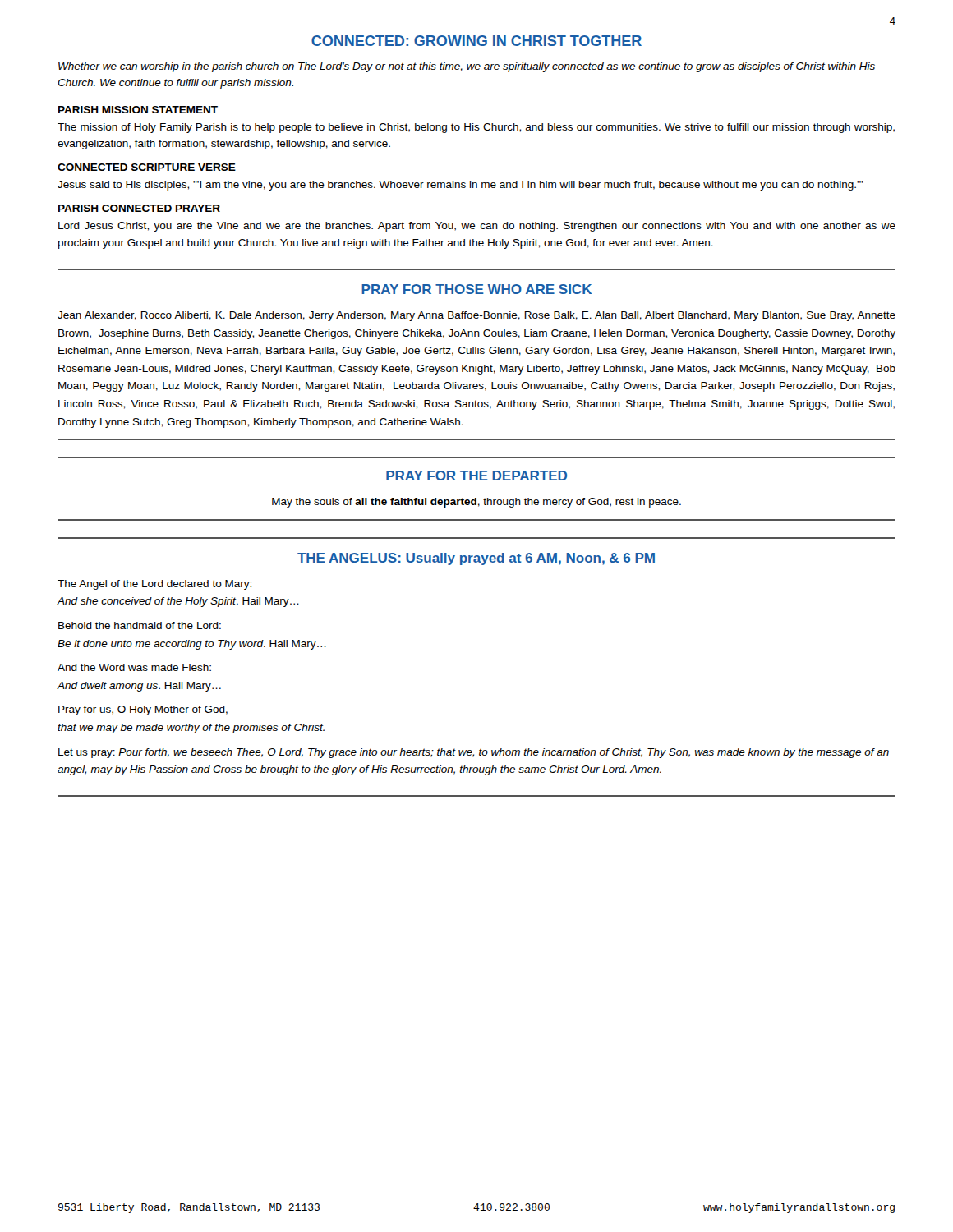The width and height of the screenshot is (953, 1232).
Task: Where is the passage that starts "The Angel of the Lord"?
Action: coord(179,592)
